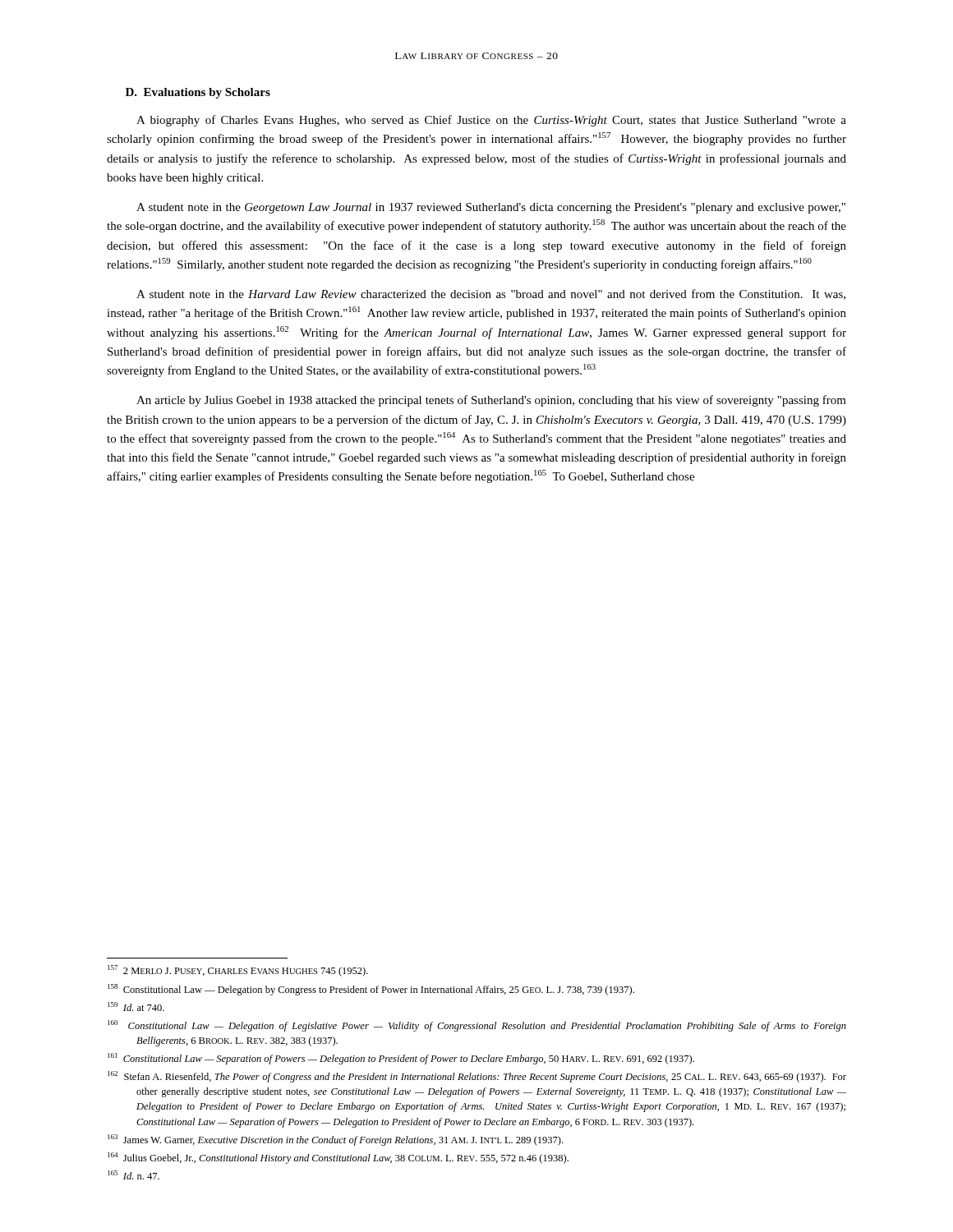Point to the passage starting "A student note in the Georgetown Law"
Screen dimensions: 1232x953
click(476, 236)
